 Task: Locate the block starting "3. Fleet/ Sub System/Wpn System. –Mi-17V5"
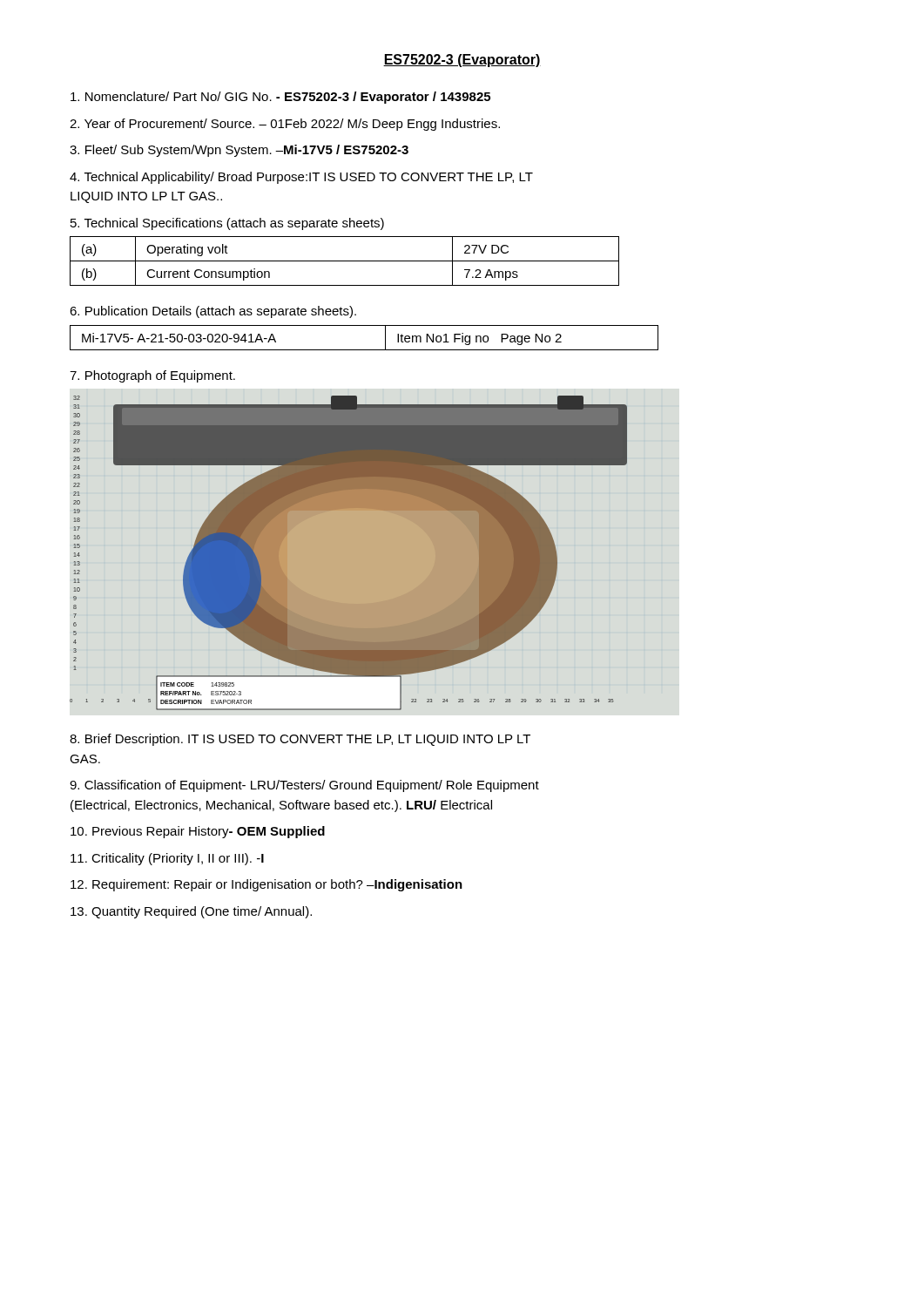(x=239, y=149)
